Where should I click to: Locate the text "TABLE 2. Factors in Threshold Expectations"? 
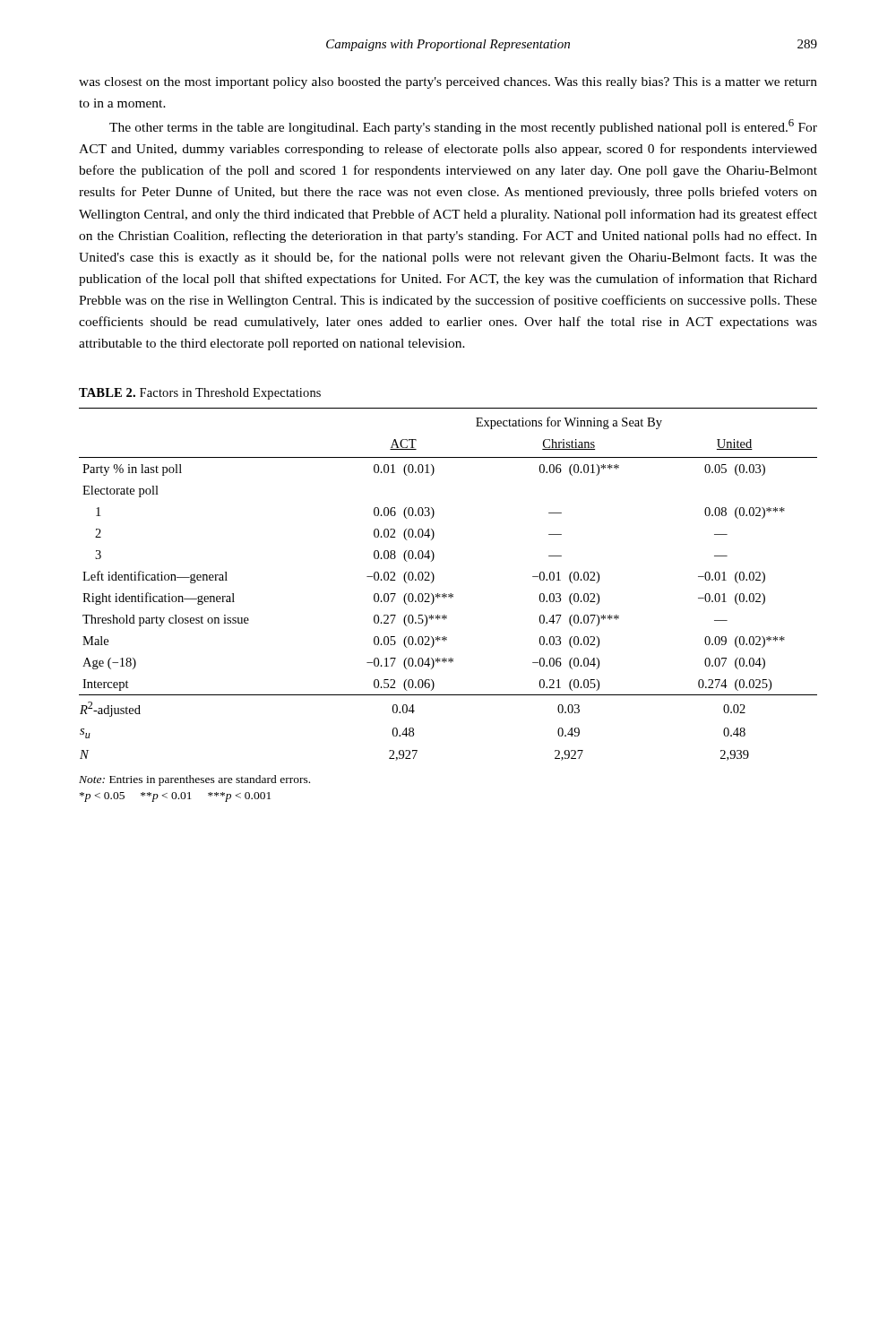click(200, 392)
